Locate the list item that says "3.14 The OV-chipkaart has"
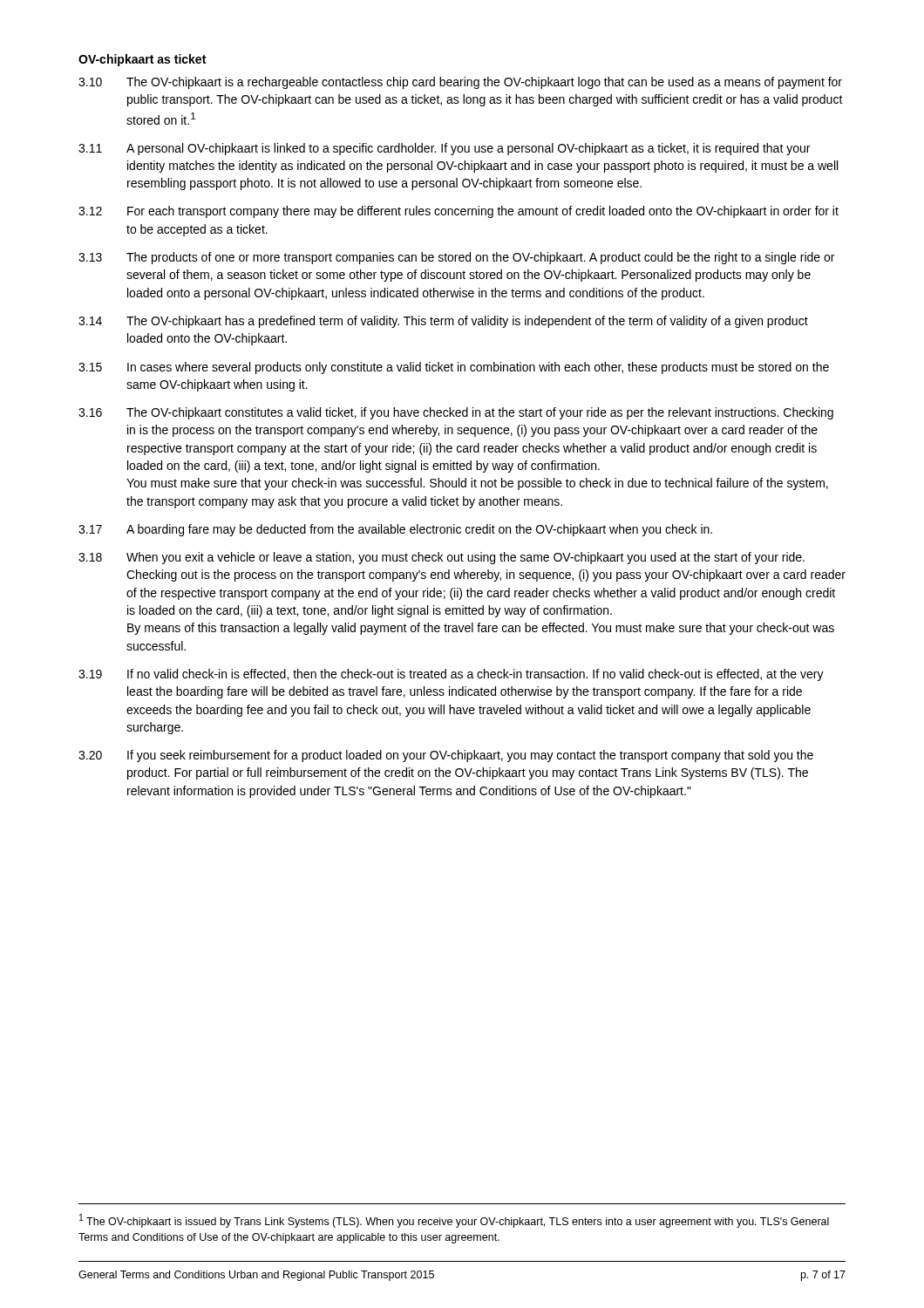Screen dimensions: 1308x924 (462, 330)
